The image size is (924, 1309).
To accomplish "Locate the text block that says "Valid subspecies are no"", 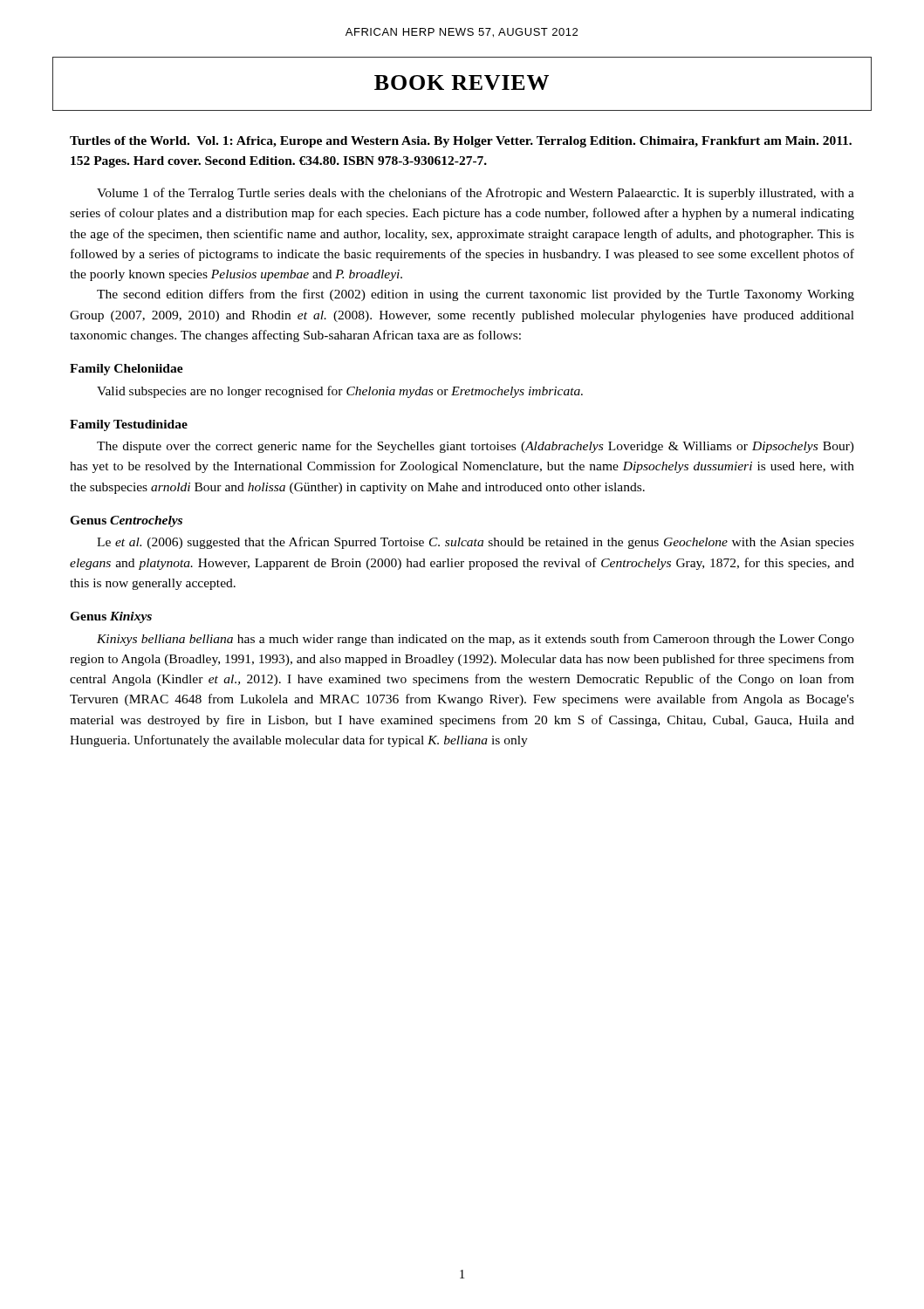I will click(x=340, y=390).
